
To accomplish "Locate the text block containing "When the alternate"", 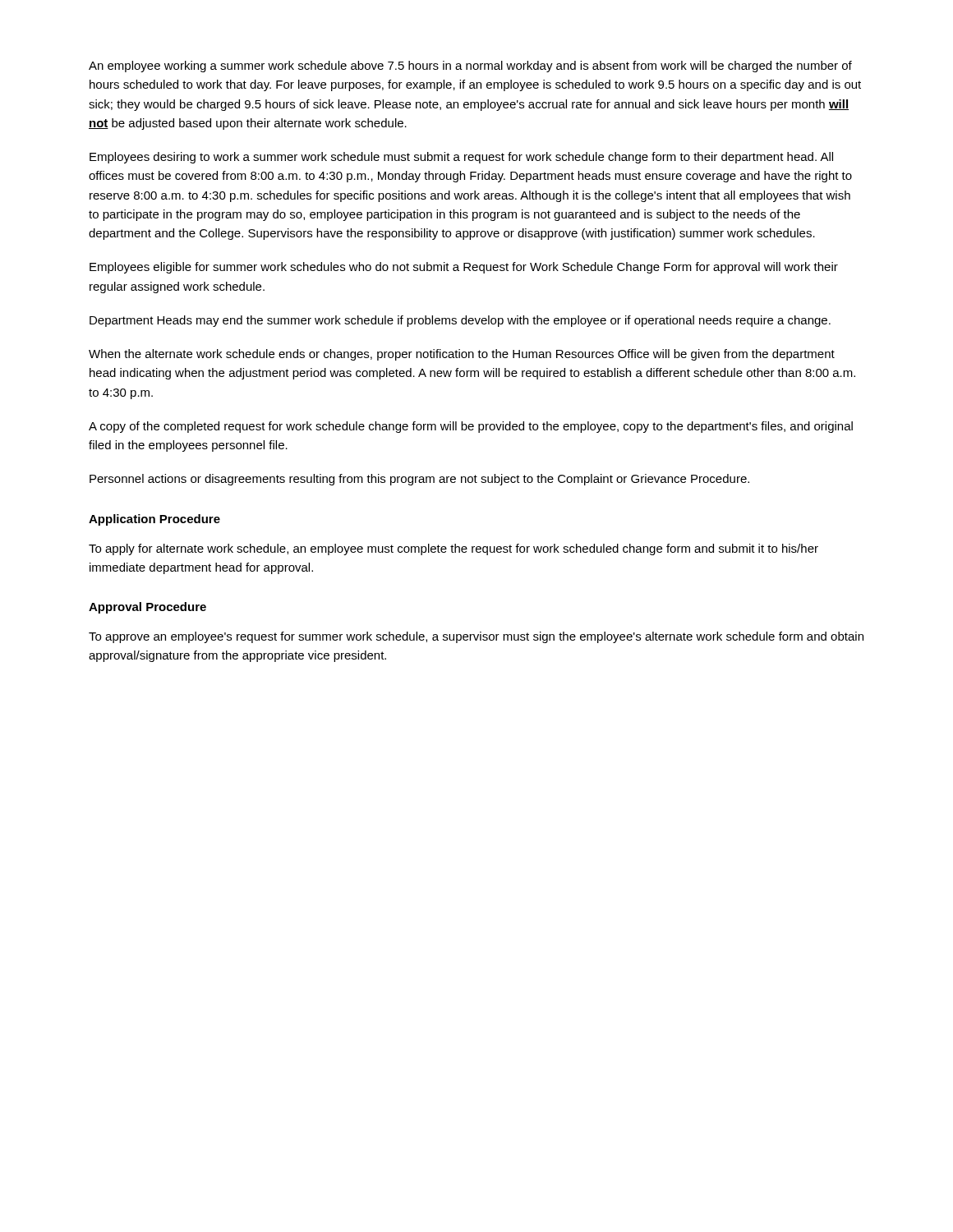I will point(473,373).
